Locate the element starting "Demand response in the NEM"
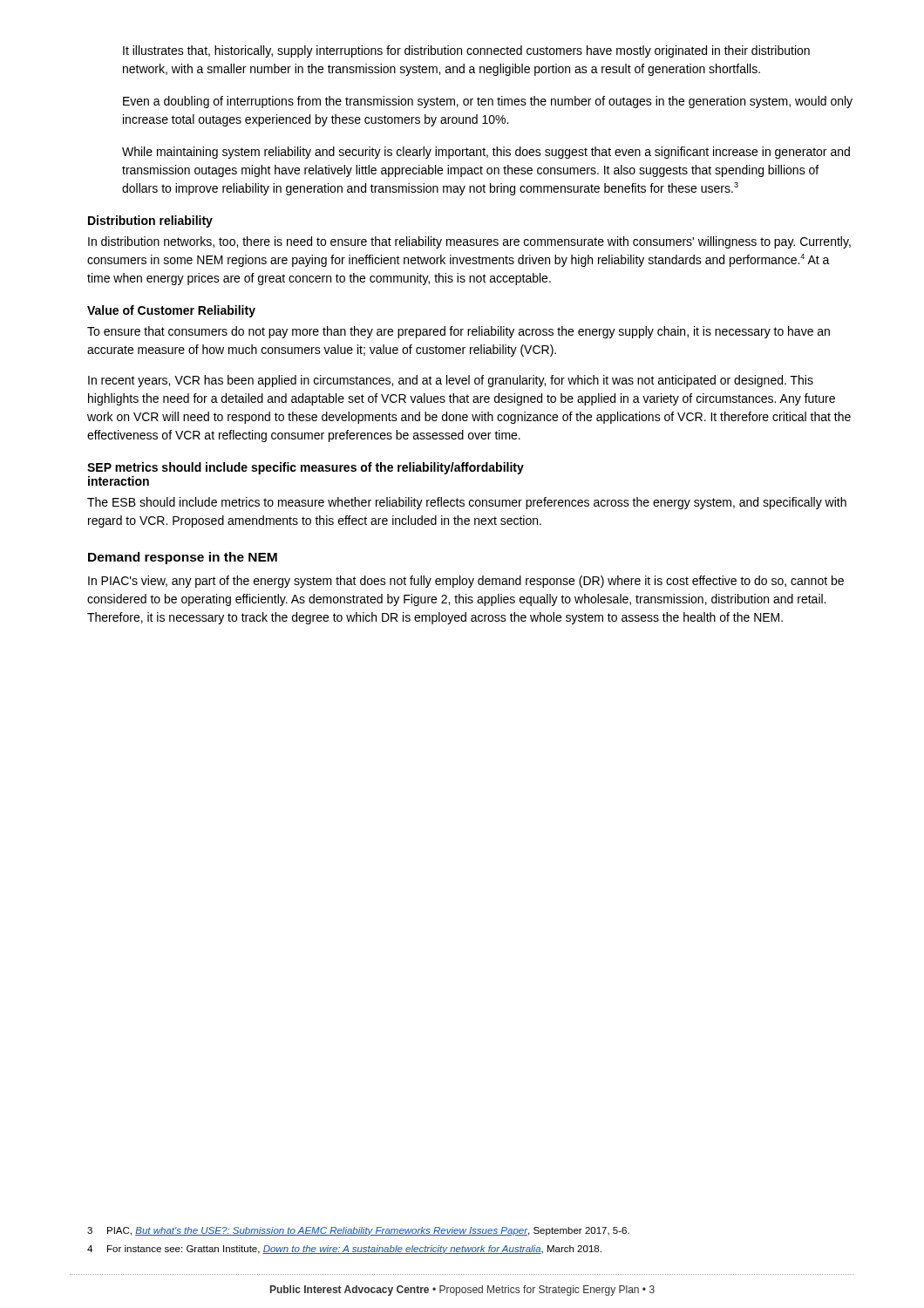 (x=182, y=557)
